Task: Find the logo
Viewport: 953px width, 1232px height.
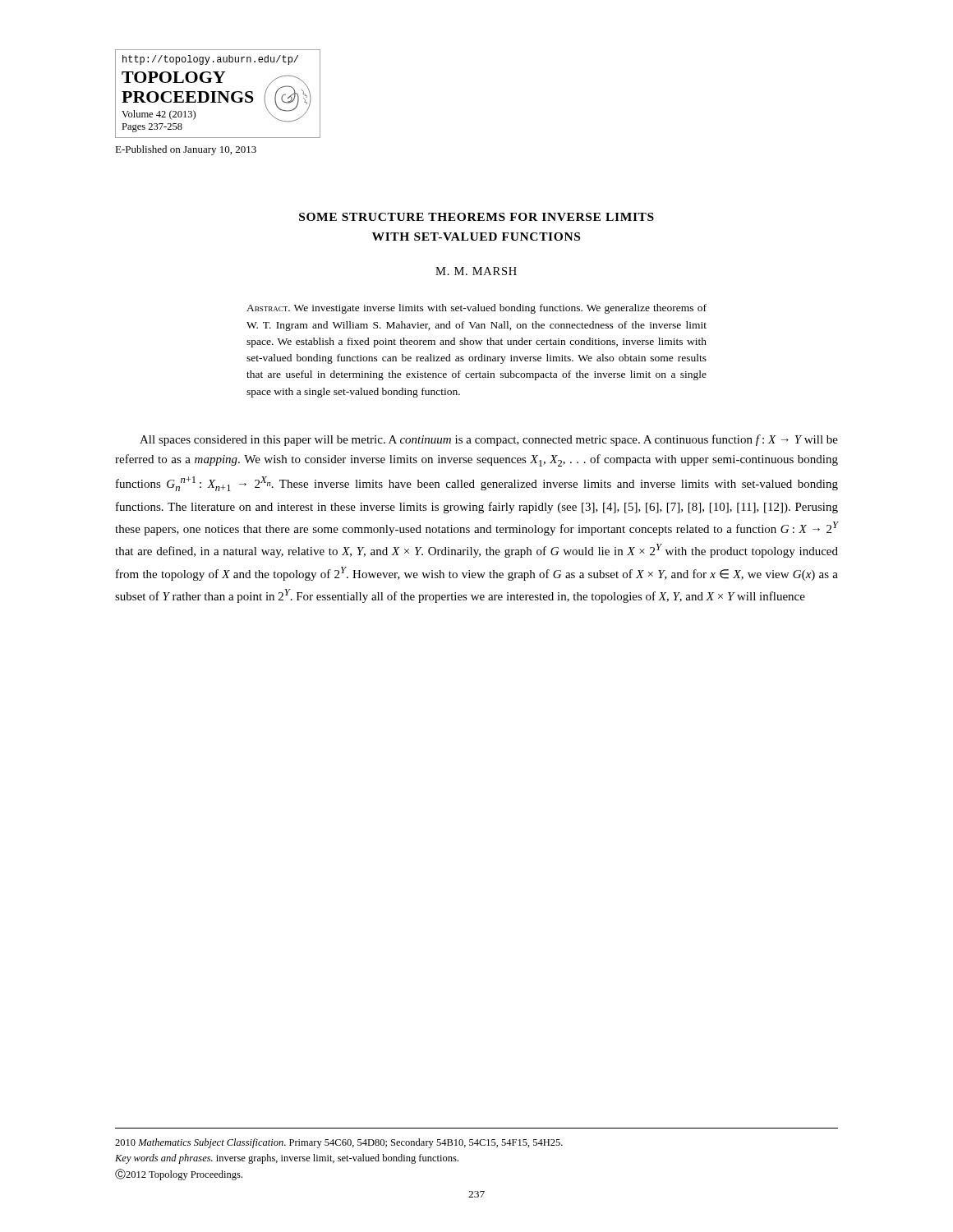Action: coord(476,103)
